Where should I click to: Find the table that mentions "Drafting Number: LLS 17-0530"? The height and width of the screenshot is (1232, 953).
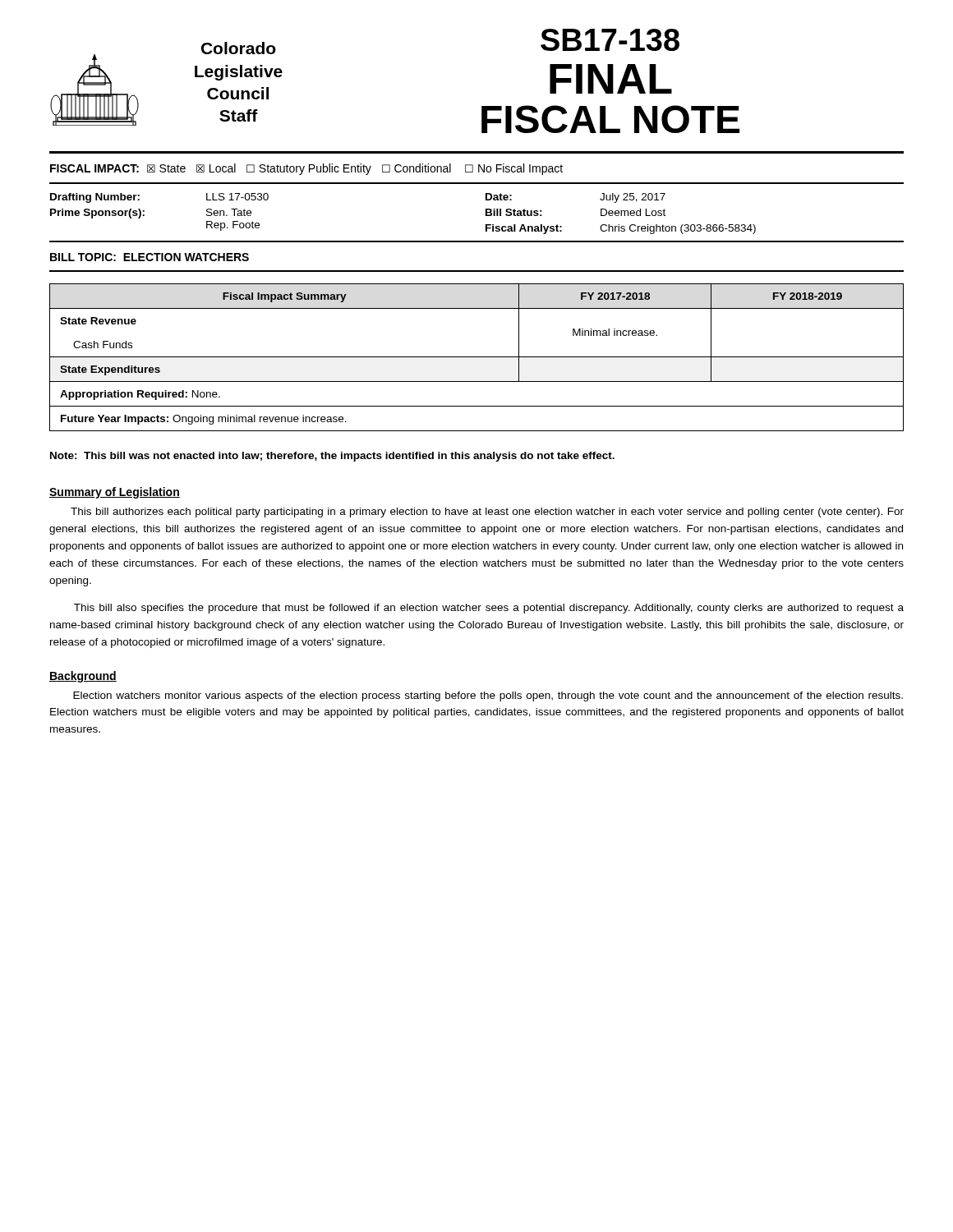[476, 213]
